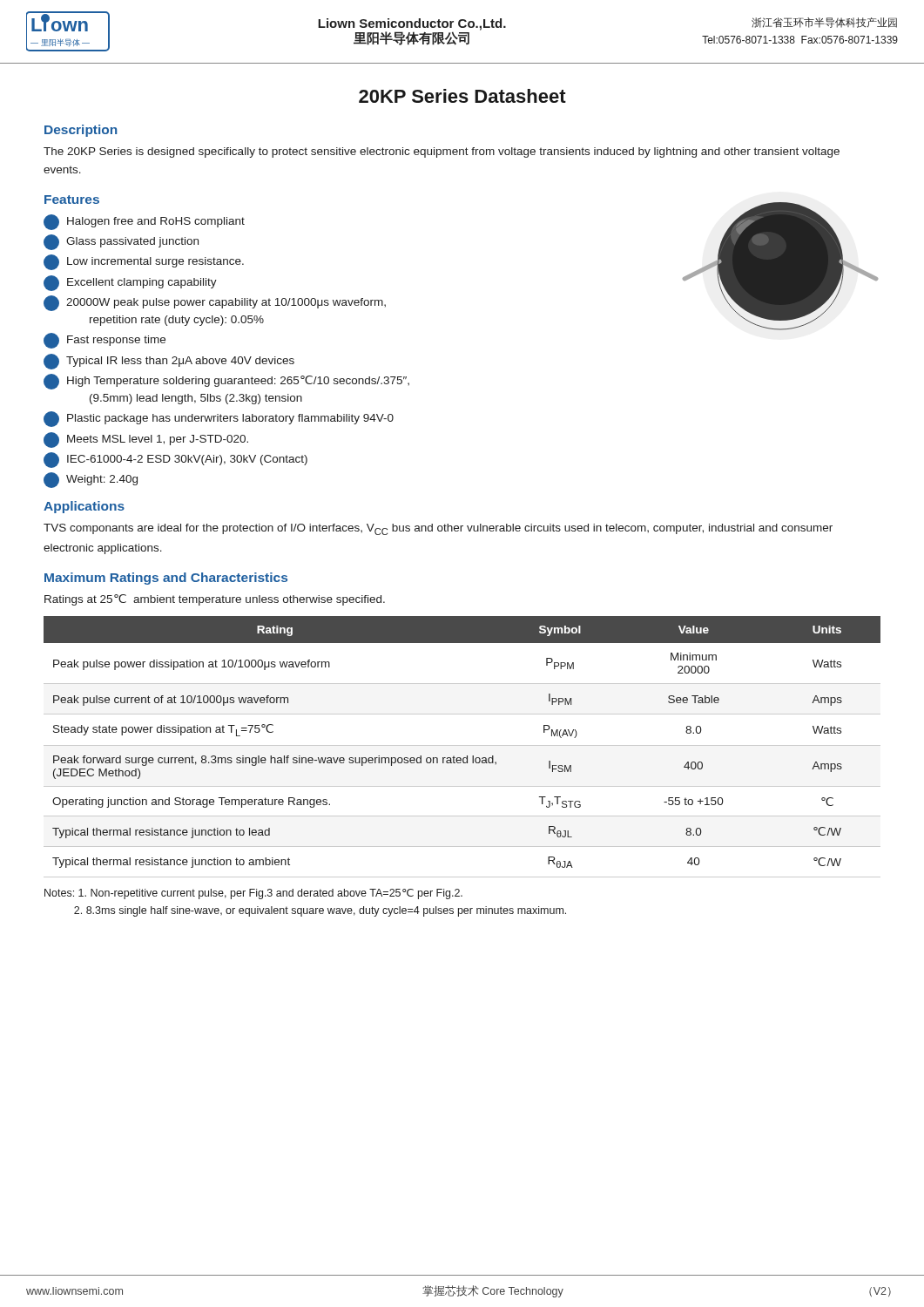Find the table that mentions "P M(AV)"
924x1307 pixels.
click(462, 747)
